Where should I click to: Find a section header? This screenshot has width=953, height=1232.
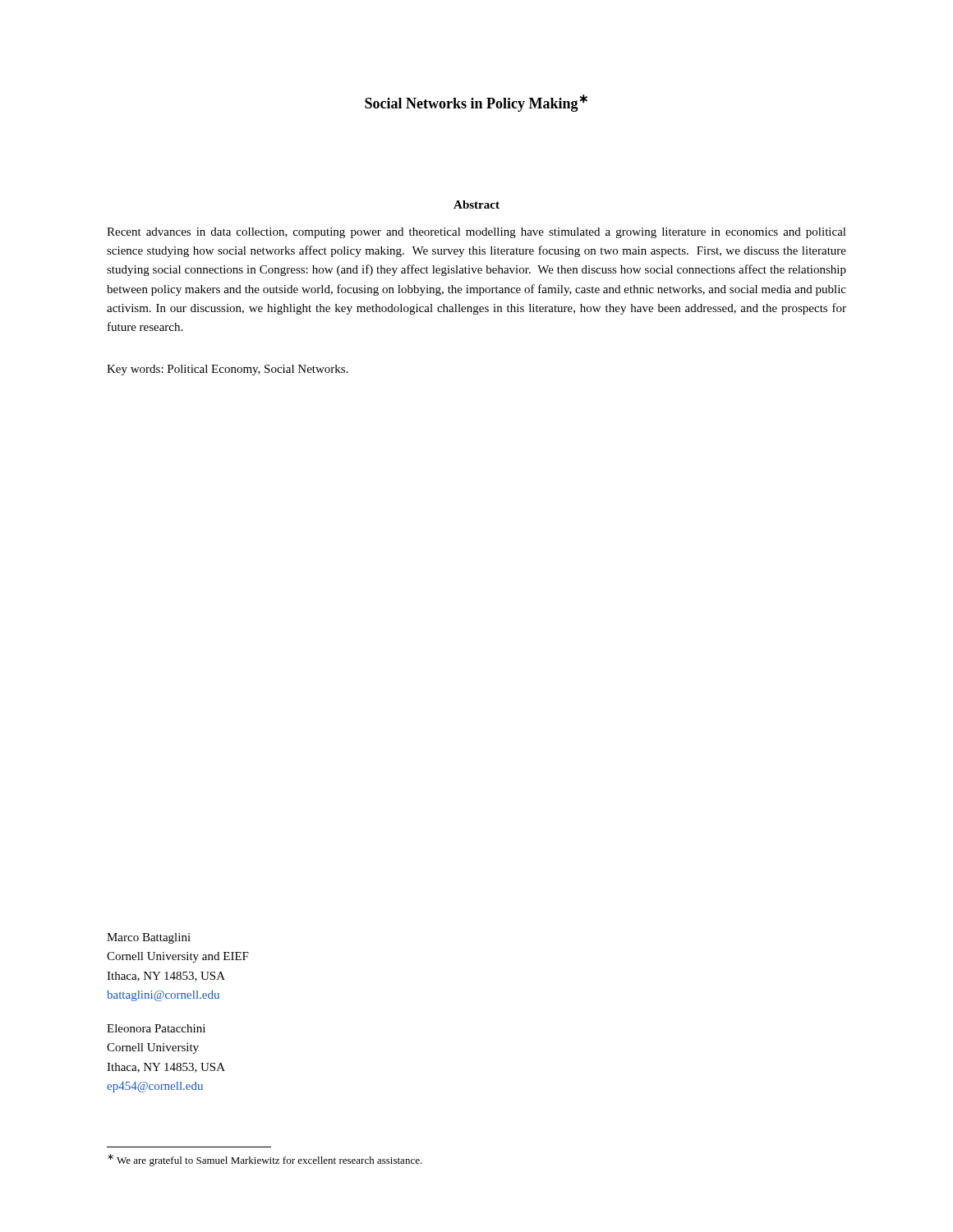point(476,205)
